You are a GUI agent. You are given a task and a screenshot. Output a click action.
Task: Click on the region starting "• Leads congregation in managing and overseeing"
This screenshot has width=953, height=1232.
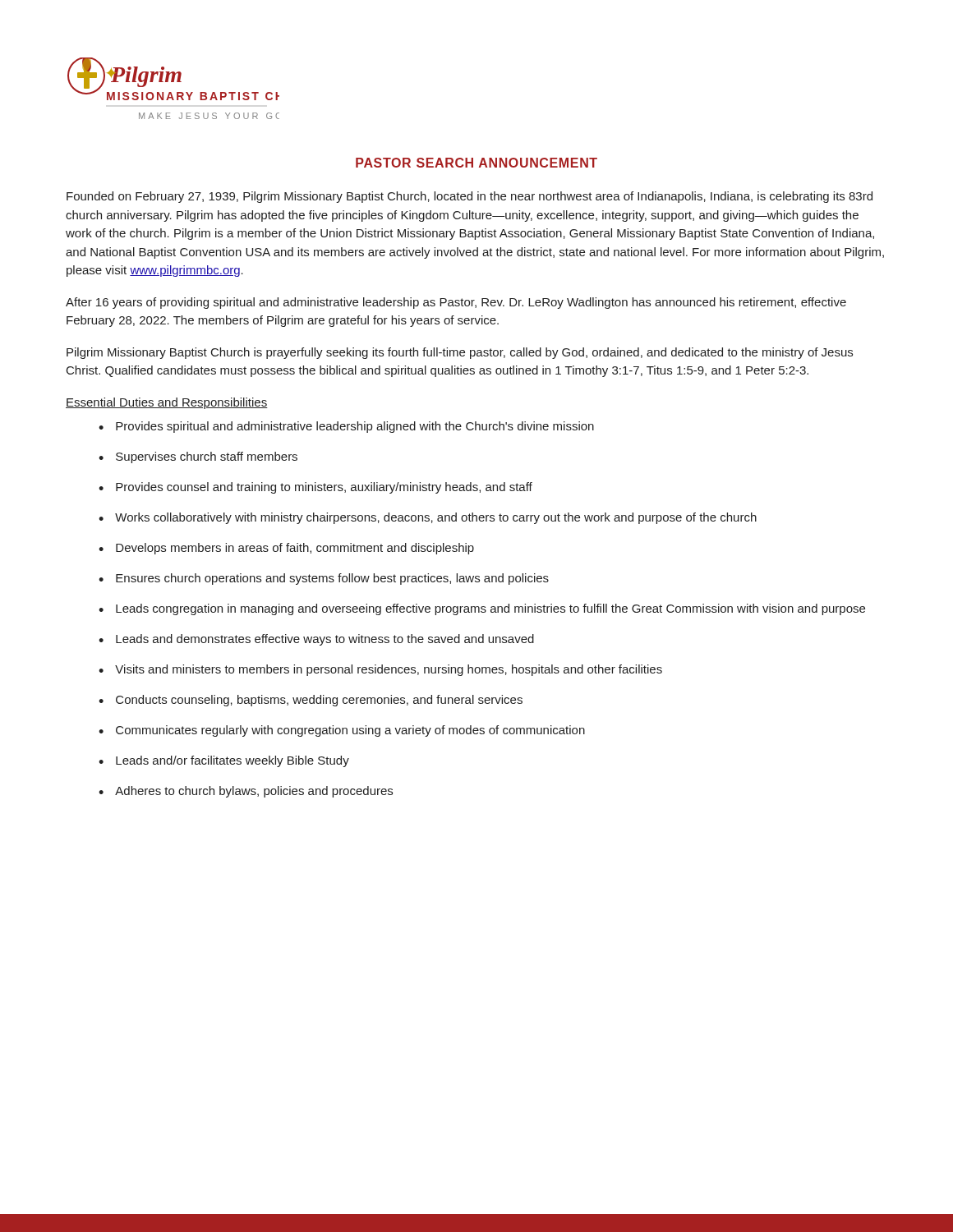click(x=482, y=610)
